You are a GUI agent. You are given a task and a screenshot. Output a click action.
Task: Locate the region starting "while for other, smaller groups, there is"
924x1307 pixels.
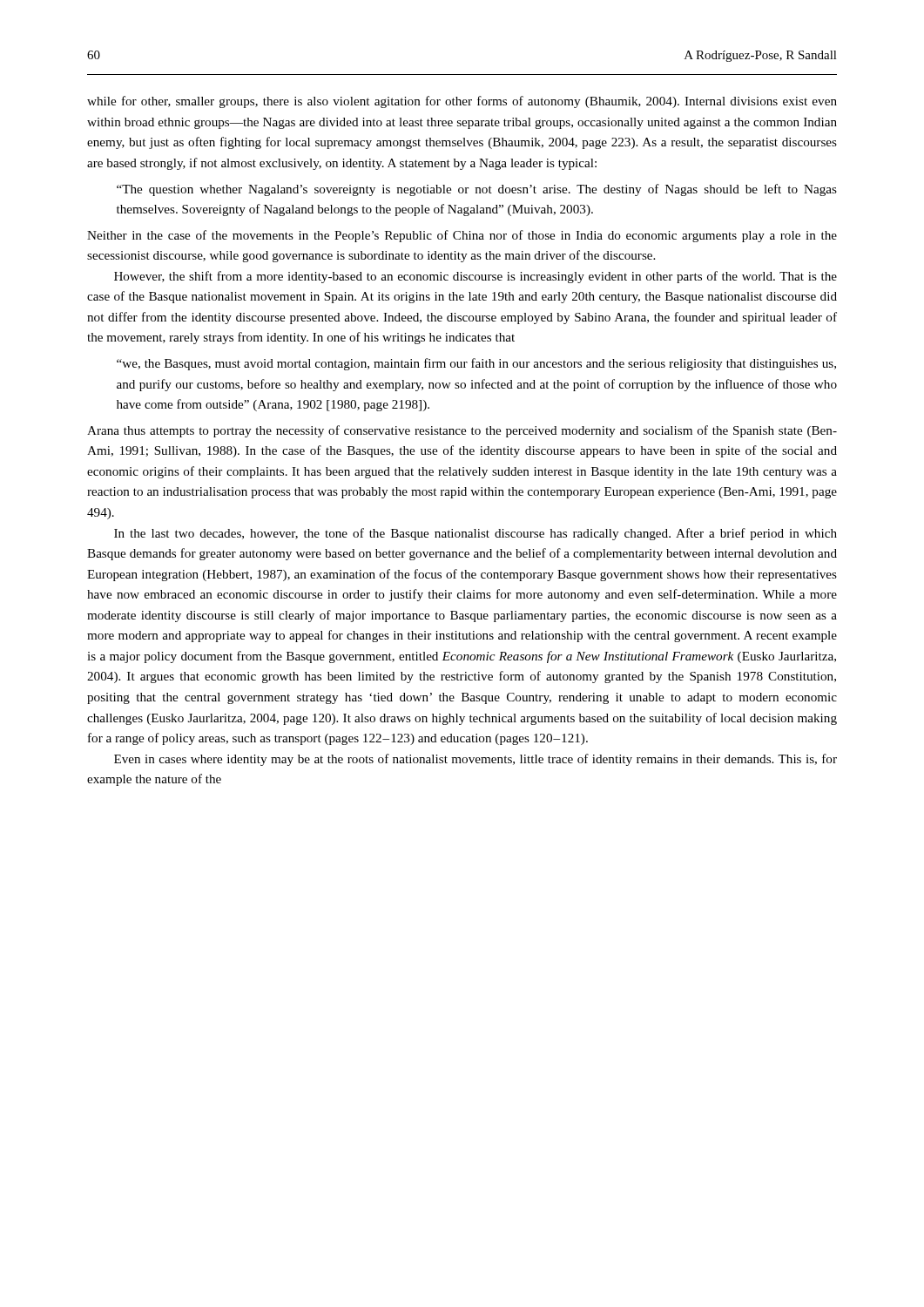click(462, 132)
